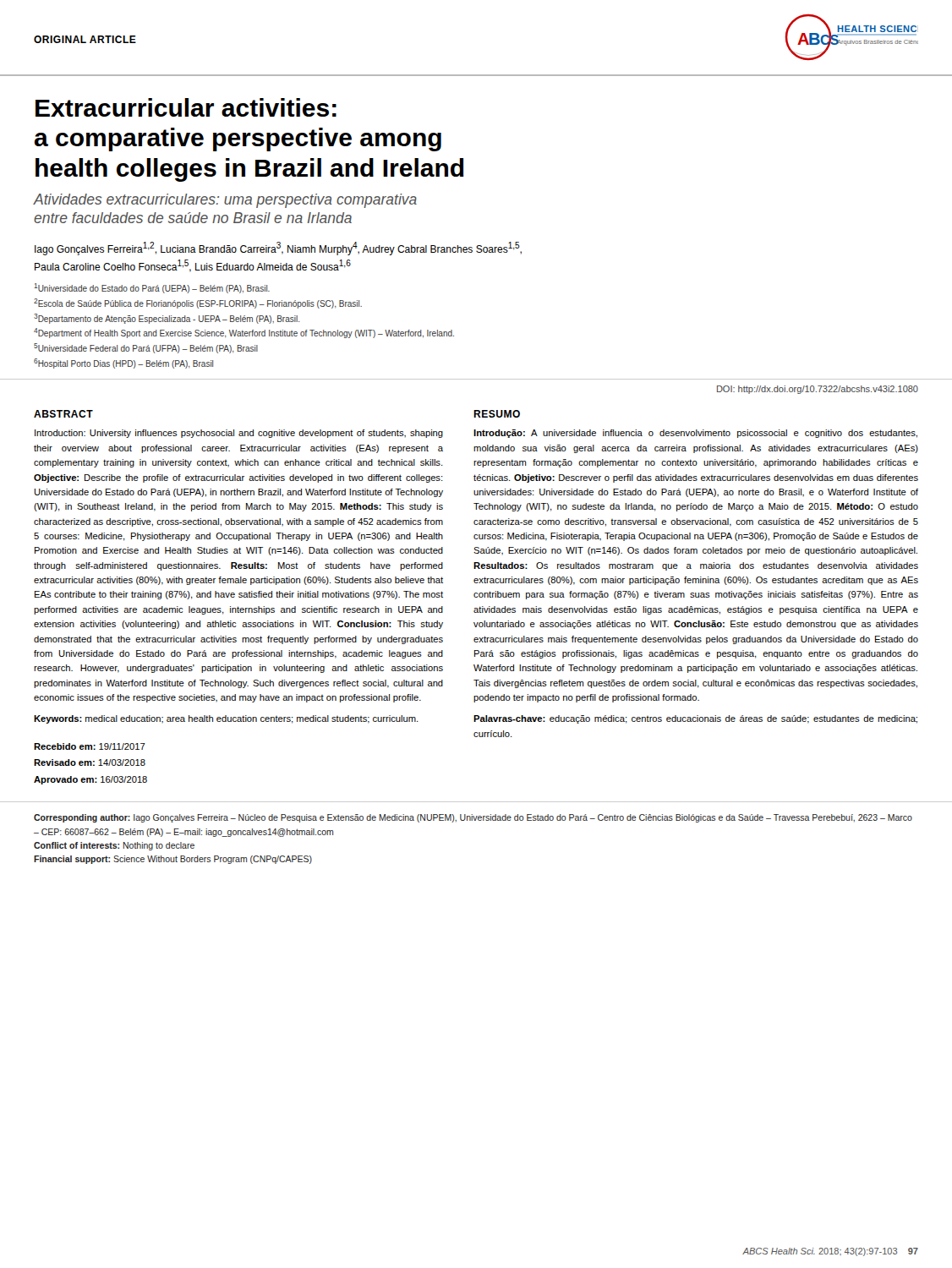Screen dimensions: 1268x952
Task: Where is the passage that starts "Corresponding author: Iago Gonçalves Ferreira –"?
Action: (x=473, y=818)
